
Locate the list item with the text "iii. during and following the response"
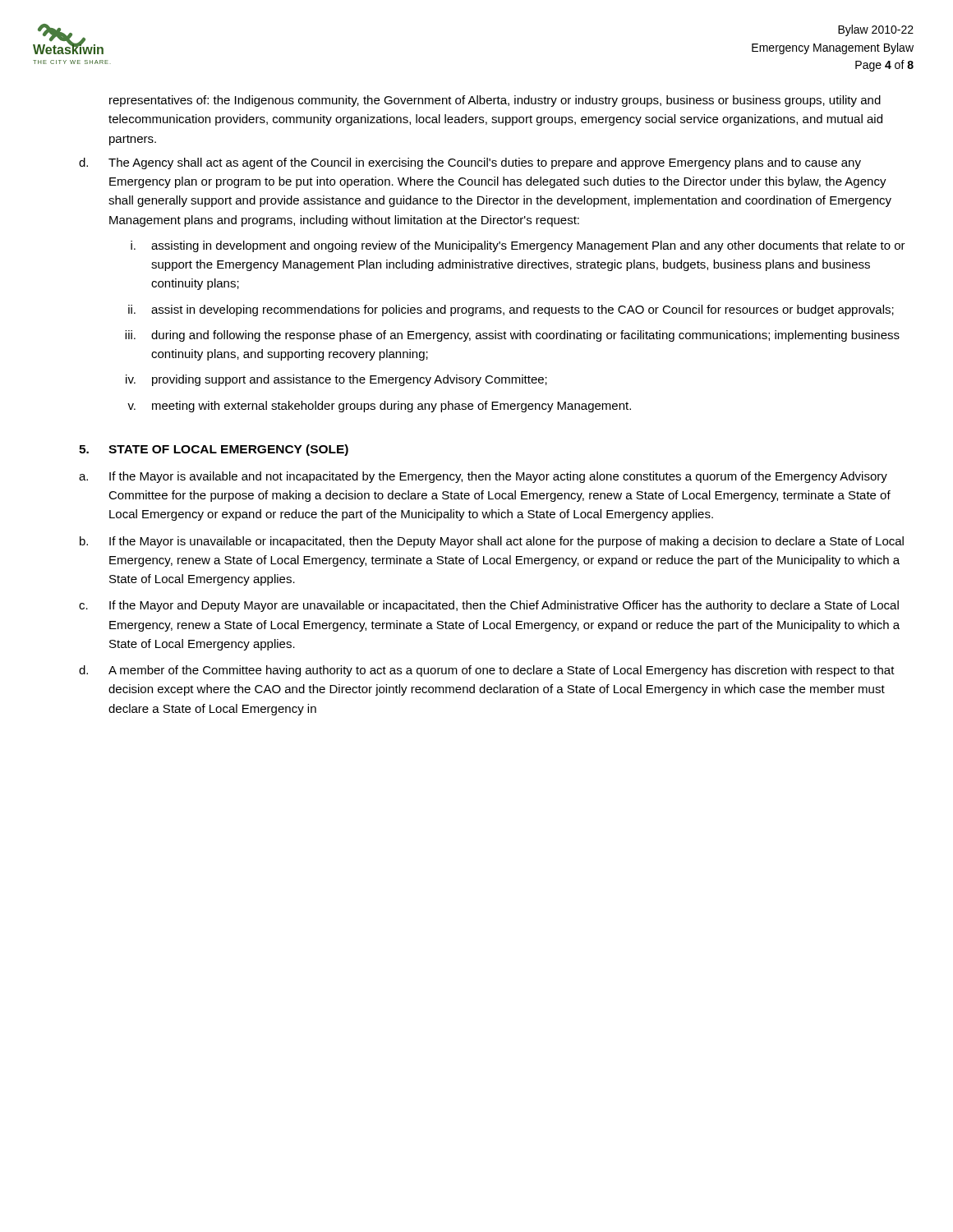click(x=508, y=344)
